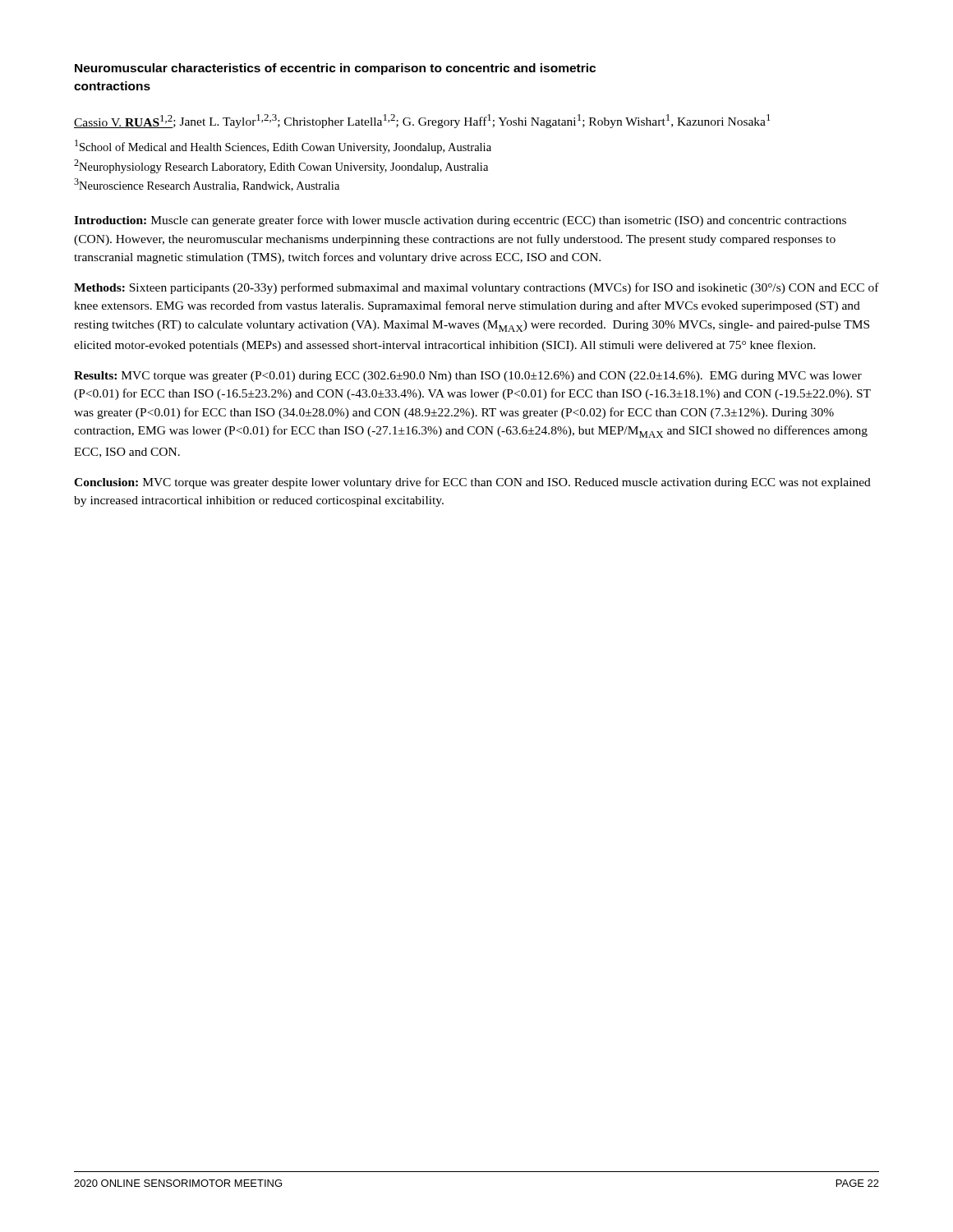
Task: Navigate to the element starting "Results: MVC torque was greater (P<0.01) during"
Action: tap(472, 413)
